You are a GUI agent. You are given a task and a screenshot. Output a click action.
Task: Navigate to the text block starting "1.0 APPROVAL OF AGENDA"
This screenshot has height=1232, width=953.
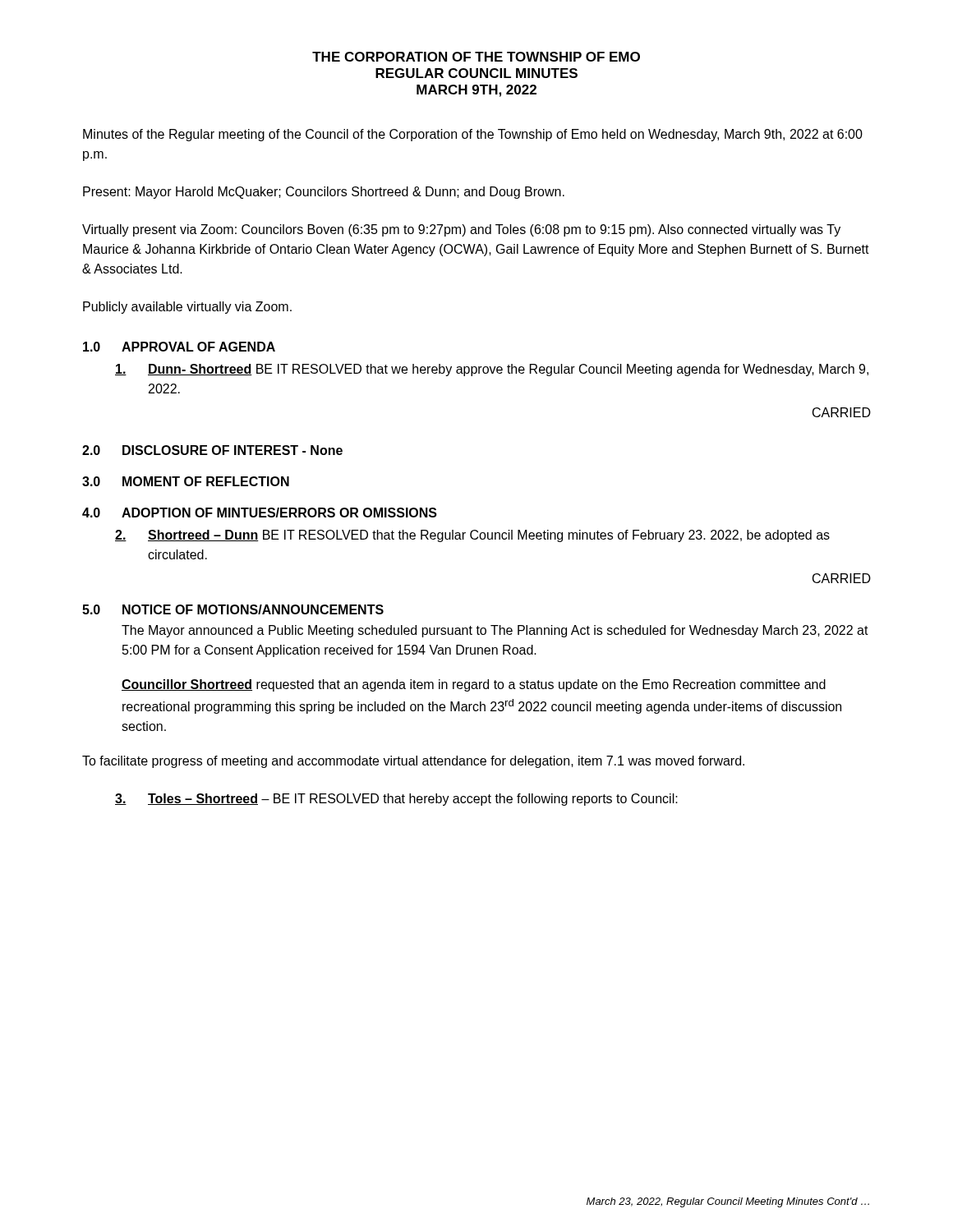[179, 347]
